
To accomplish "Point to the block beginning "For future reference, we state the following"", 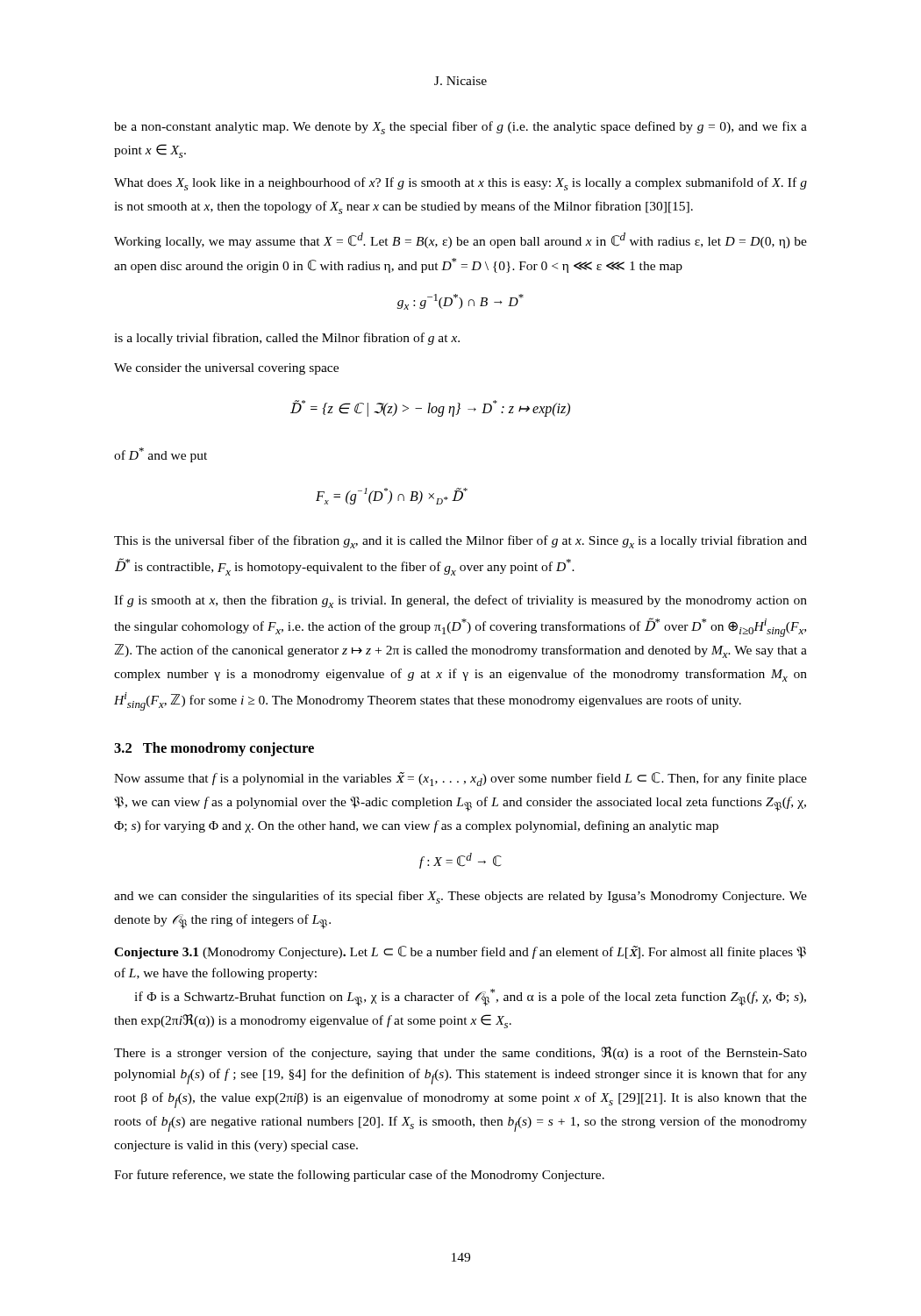I will (x=359, y=1175).
